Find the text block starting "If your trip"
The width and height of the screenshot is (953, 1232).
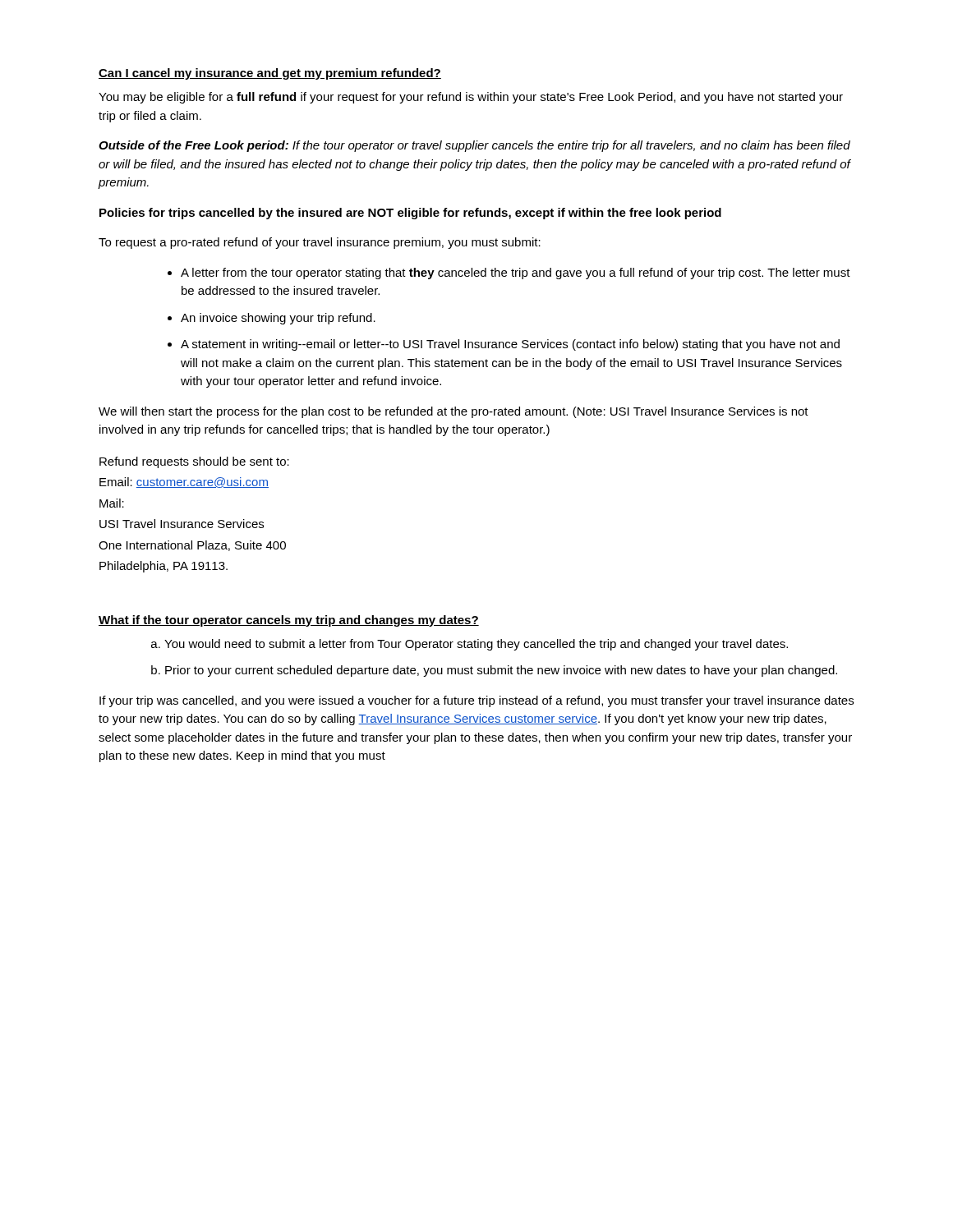(x=476, y=727)
